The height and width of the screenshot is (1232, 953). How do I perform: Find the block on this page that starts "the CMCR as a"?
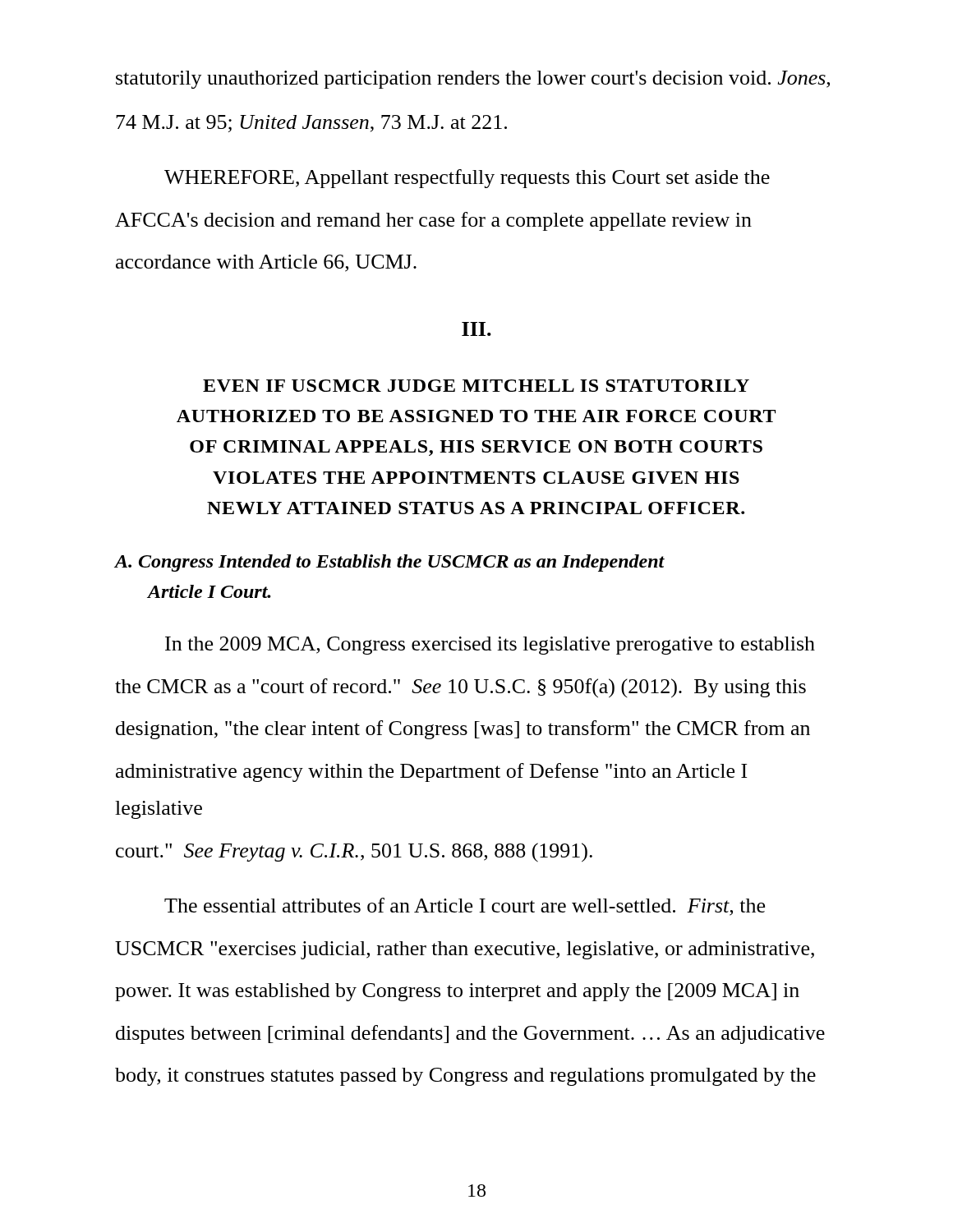point(461,686)
